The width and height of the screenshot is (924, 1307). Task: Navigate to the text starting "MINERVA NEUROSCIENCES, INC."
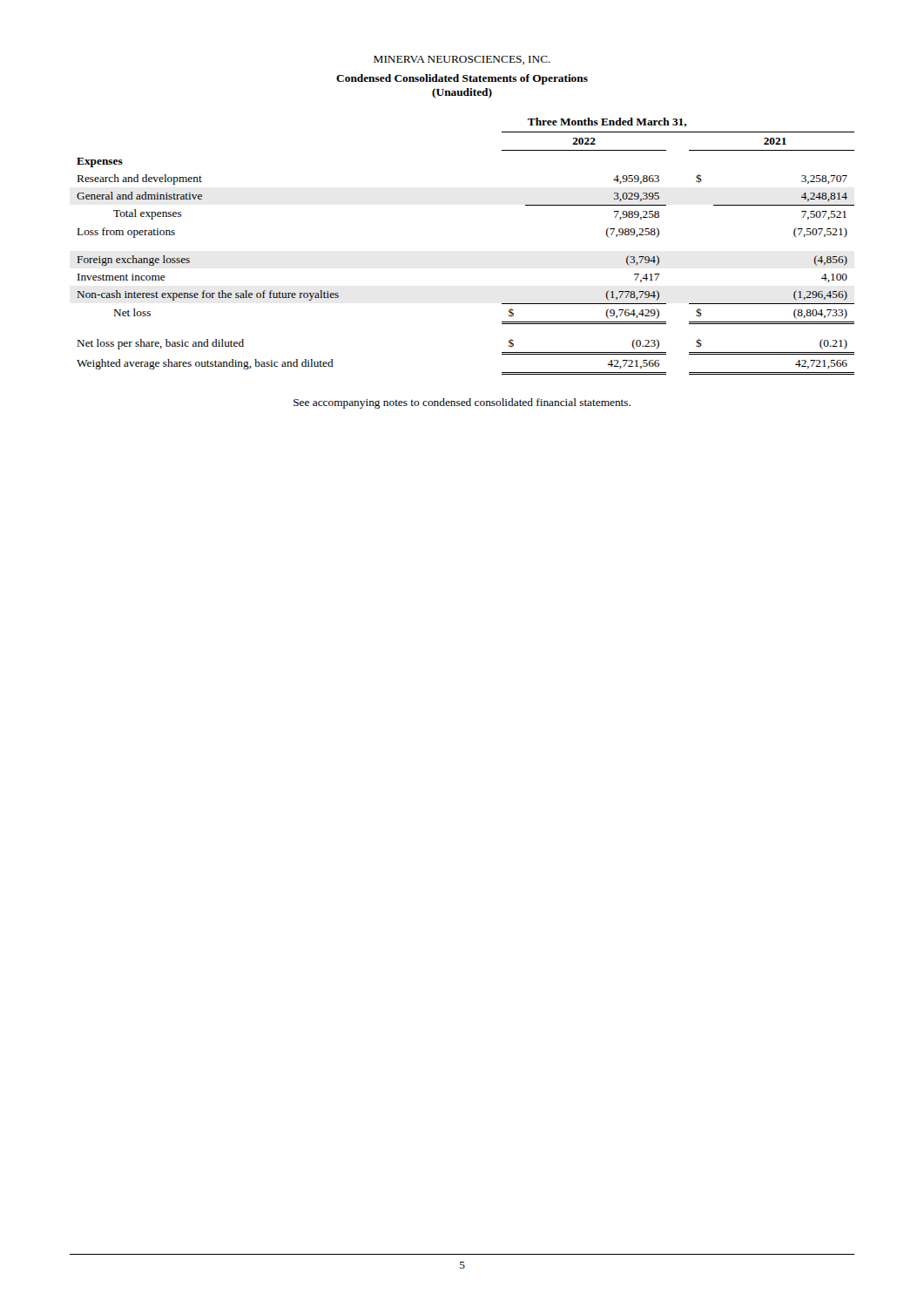coord(462,59)
